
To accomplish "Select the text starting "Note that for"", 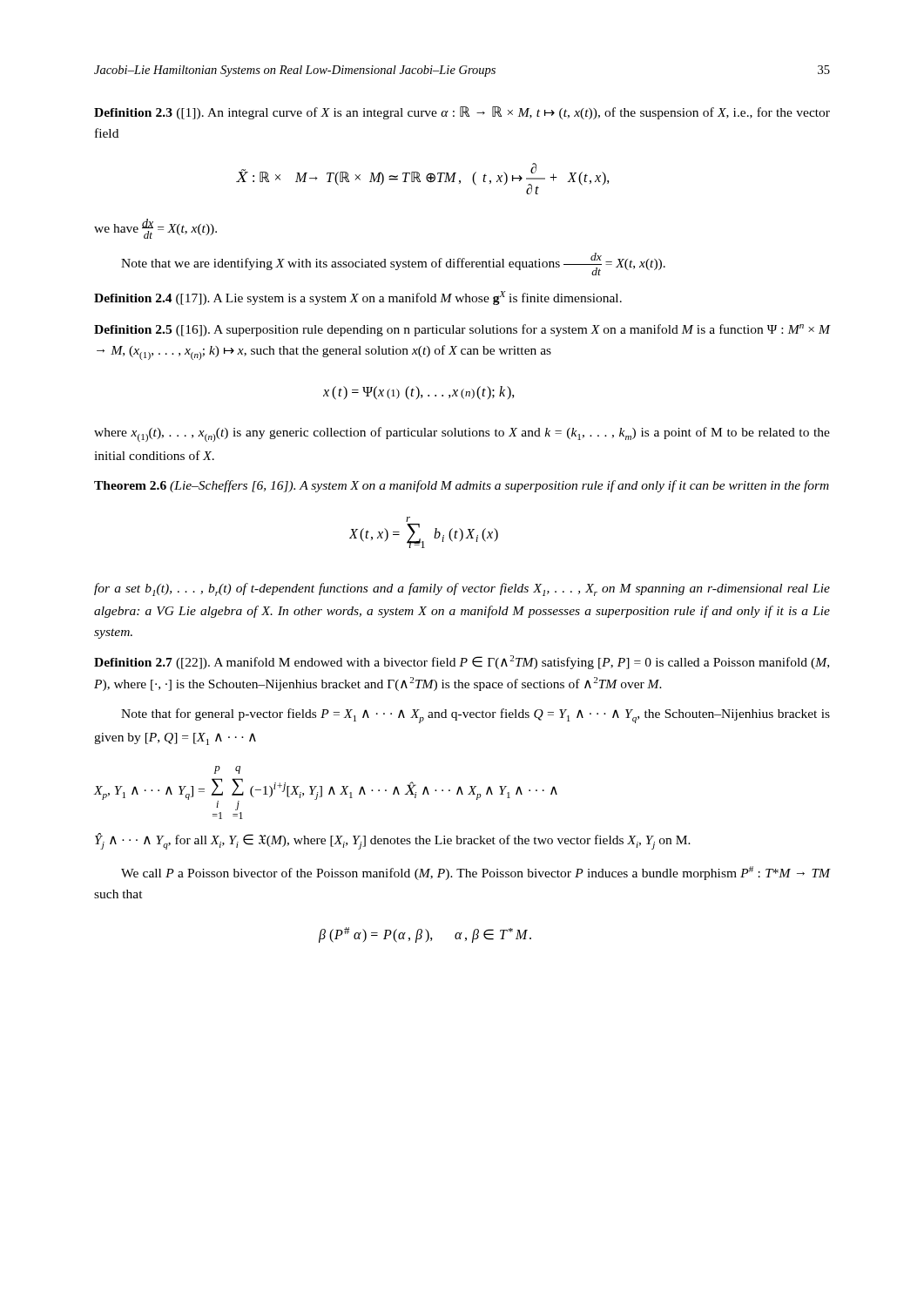I will point(462,726).
